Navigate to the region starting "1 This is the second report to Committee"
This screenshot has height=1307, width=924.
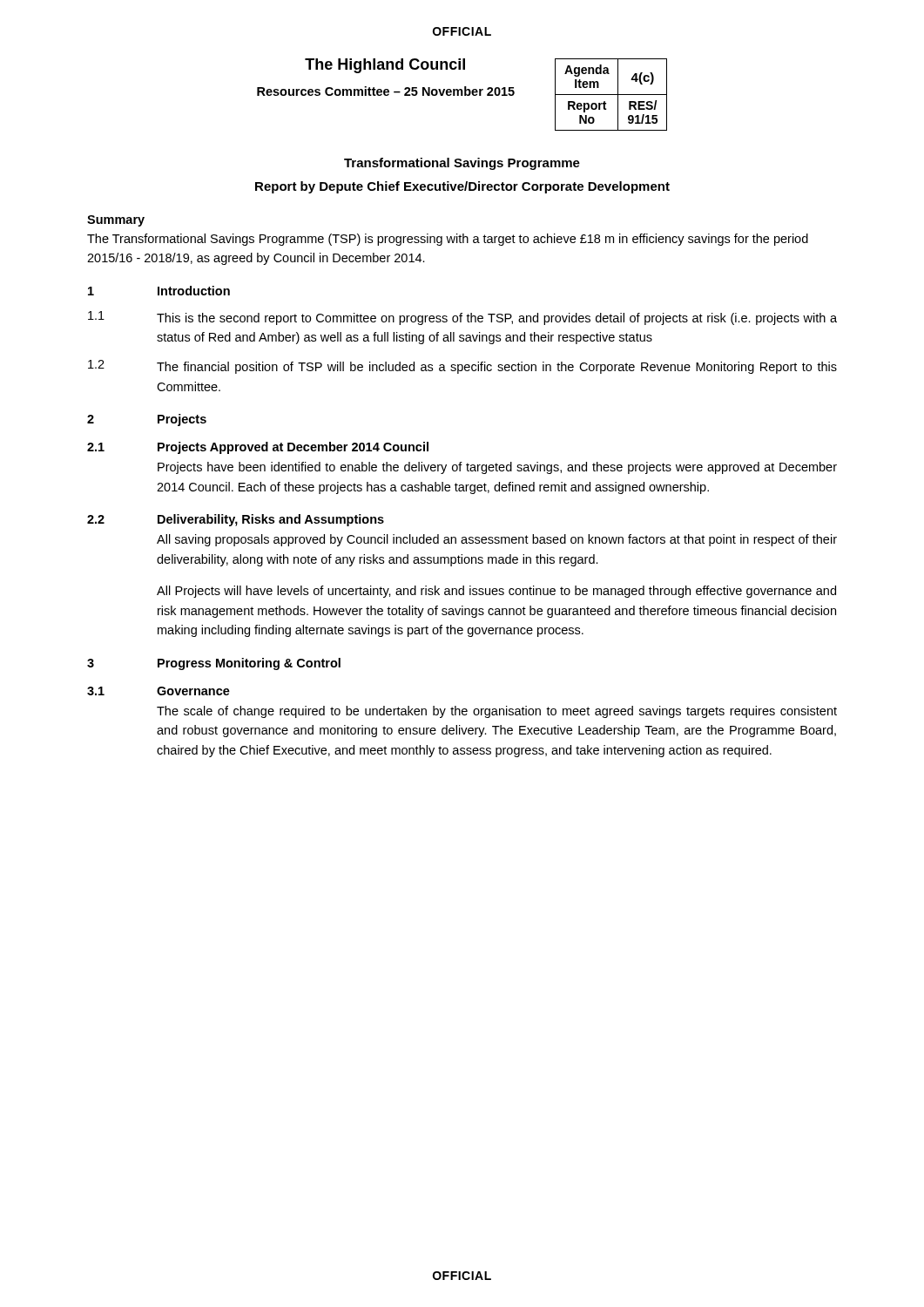[462, 328]
